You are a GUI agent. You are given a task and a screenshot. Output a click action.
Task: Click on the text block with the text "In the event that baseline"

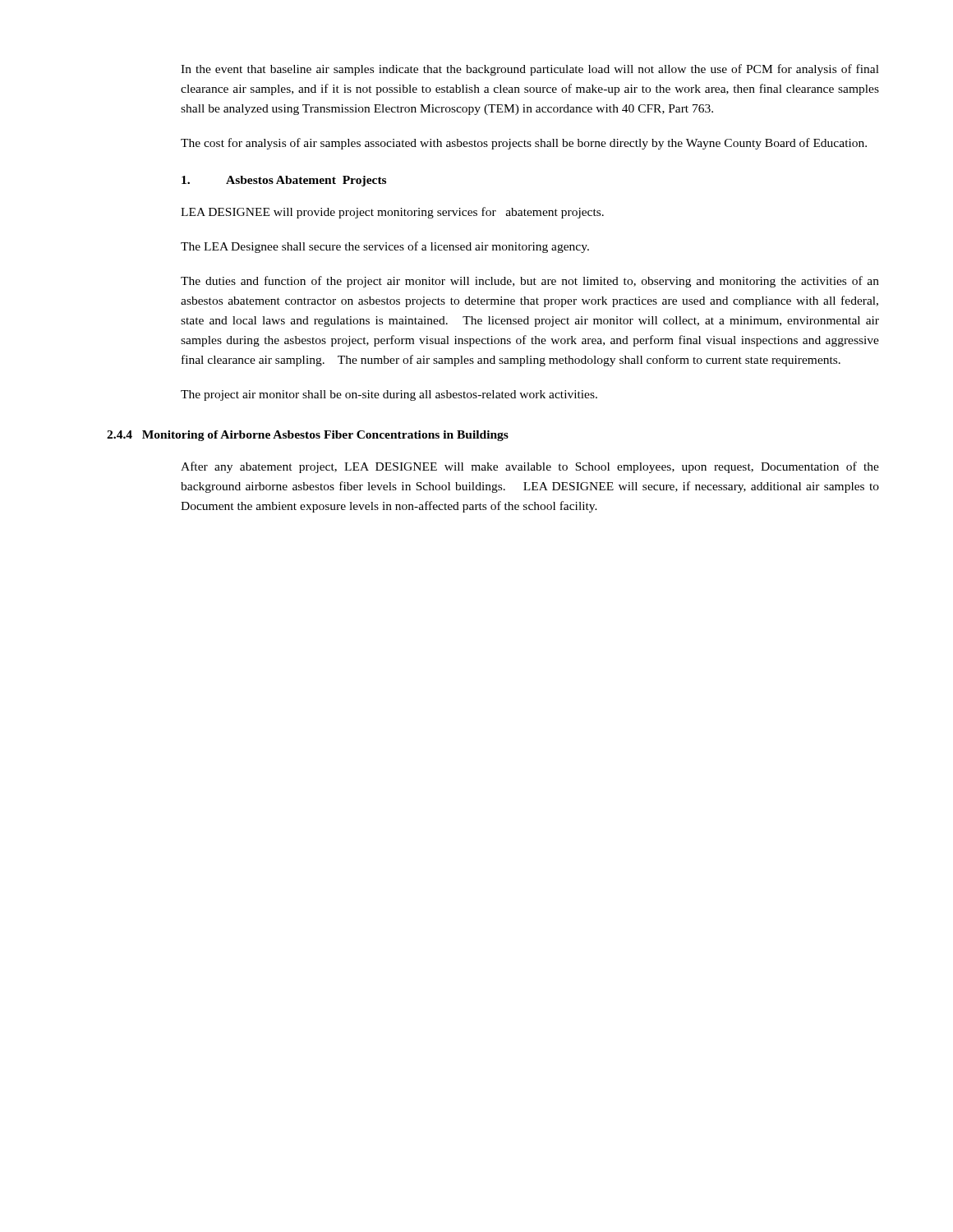[x=530, y=88]
